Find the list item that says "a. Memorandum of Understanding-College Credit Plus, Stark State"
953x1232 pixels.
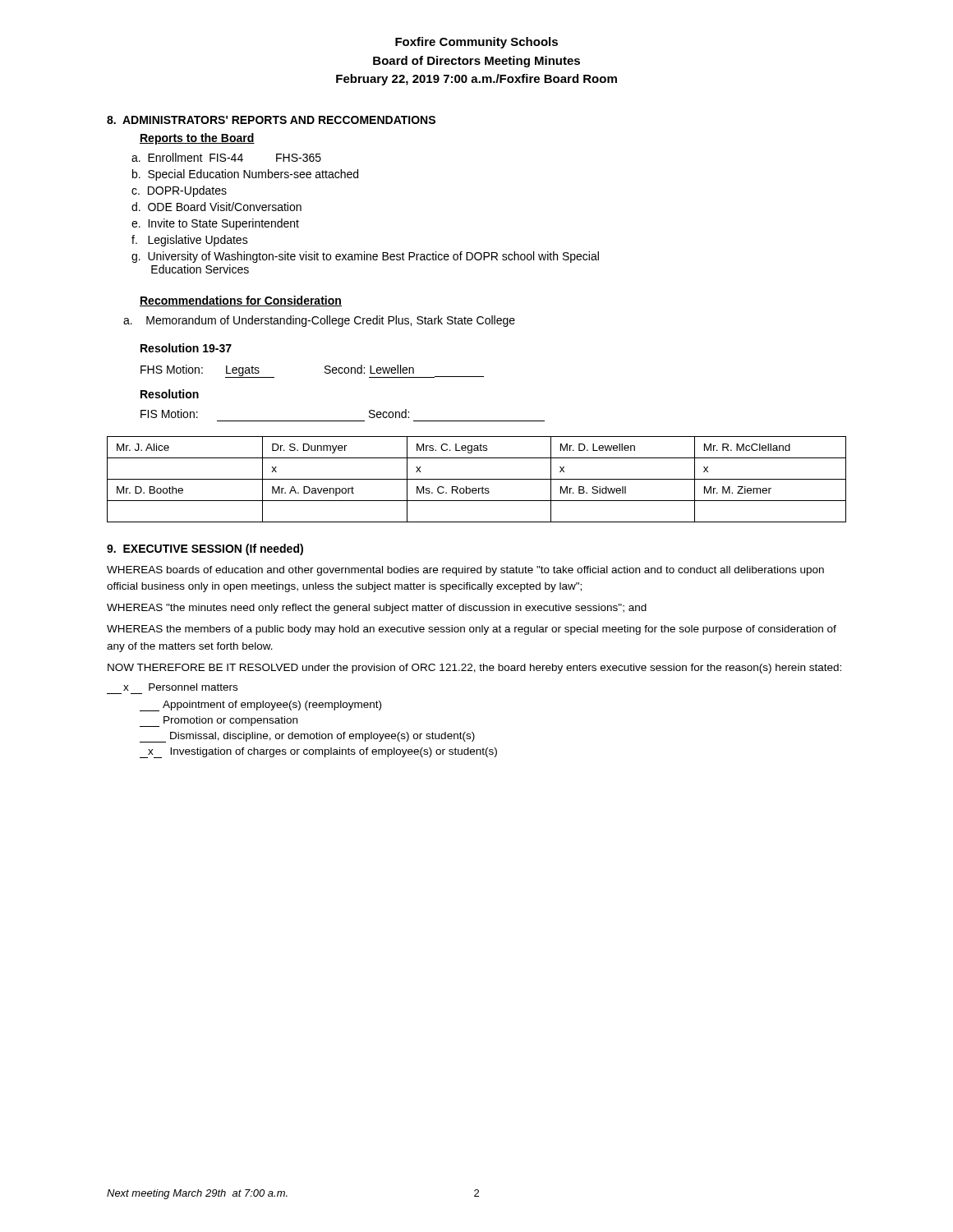pos(319,320)
